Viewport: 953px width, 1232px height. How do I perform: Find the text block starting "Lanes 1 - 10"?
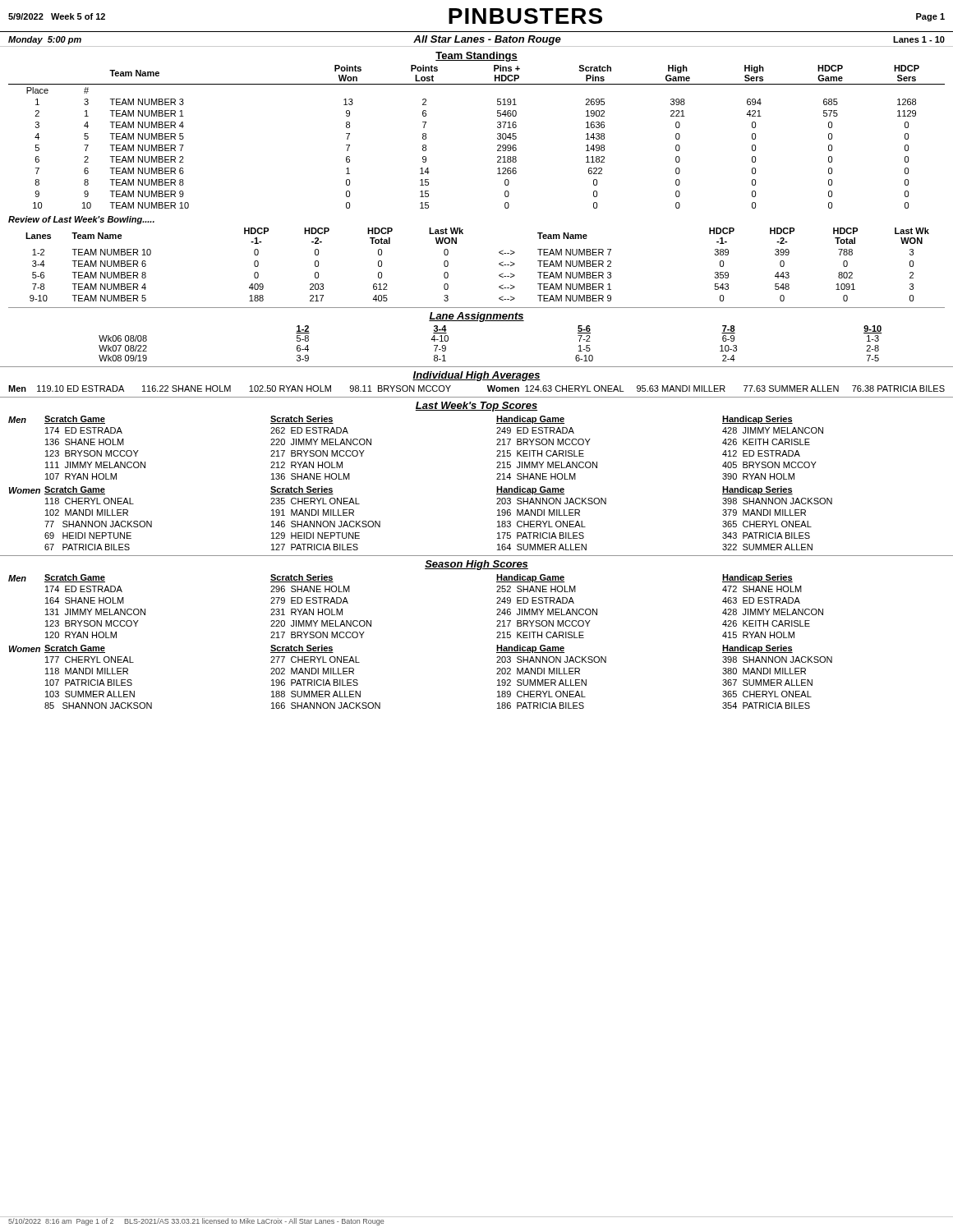(x=919, y=39)
